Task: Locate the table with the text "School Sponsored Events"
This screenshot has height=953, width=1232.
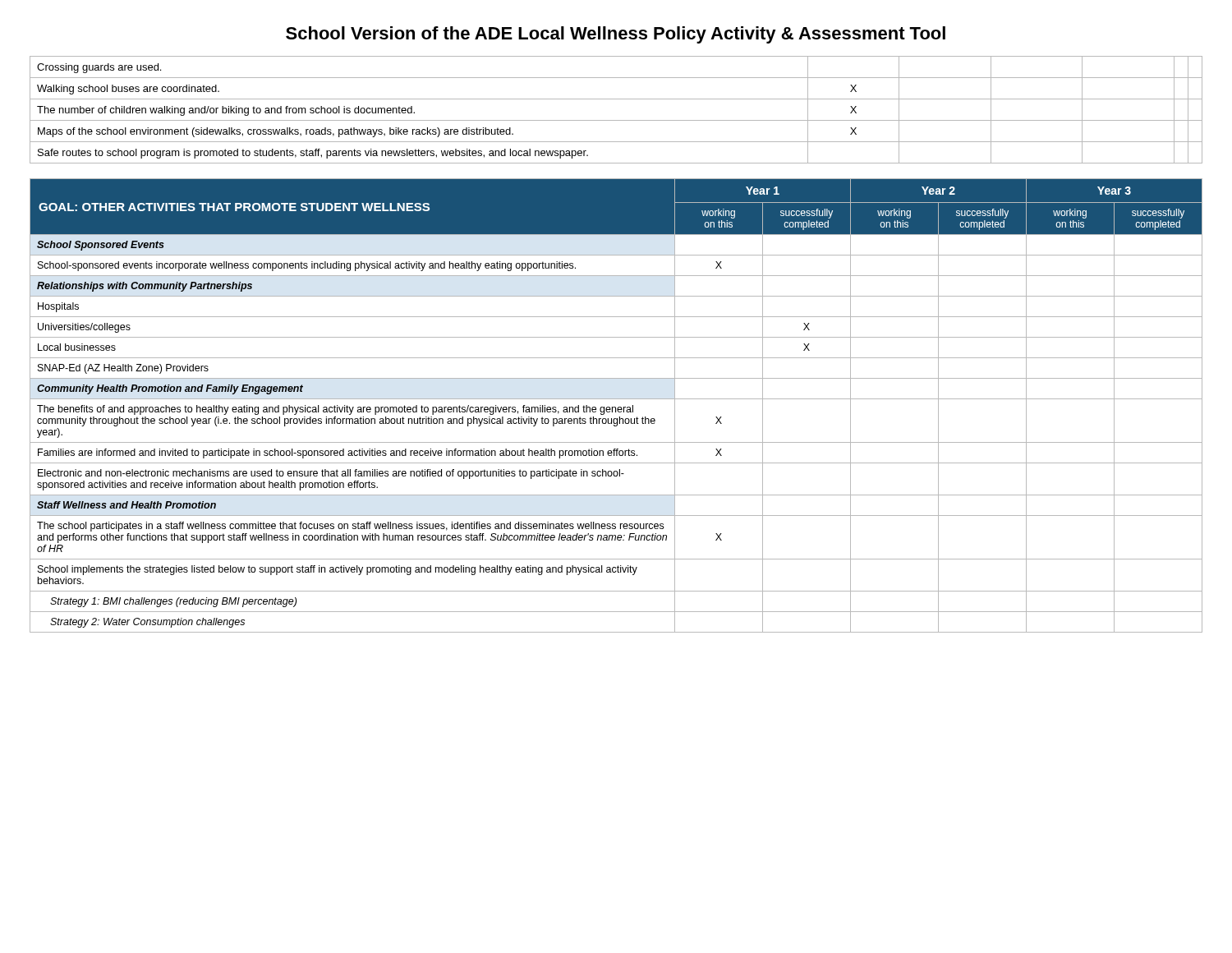Action: click(x=616, y=405)
